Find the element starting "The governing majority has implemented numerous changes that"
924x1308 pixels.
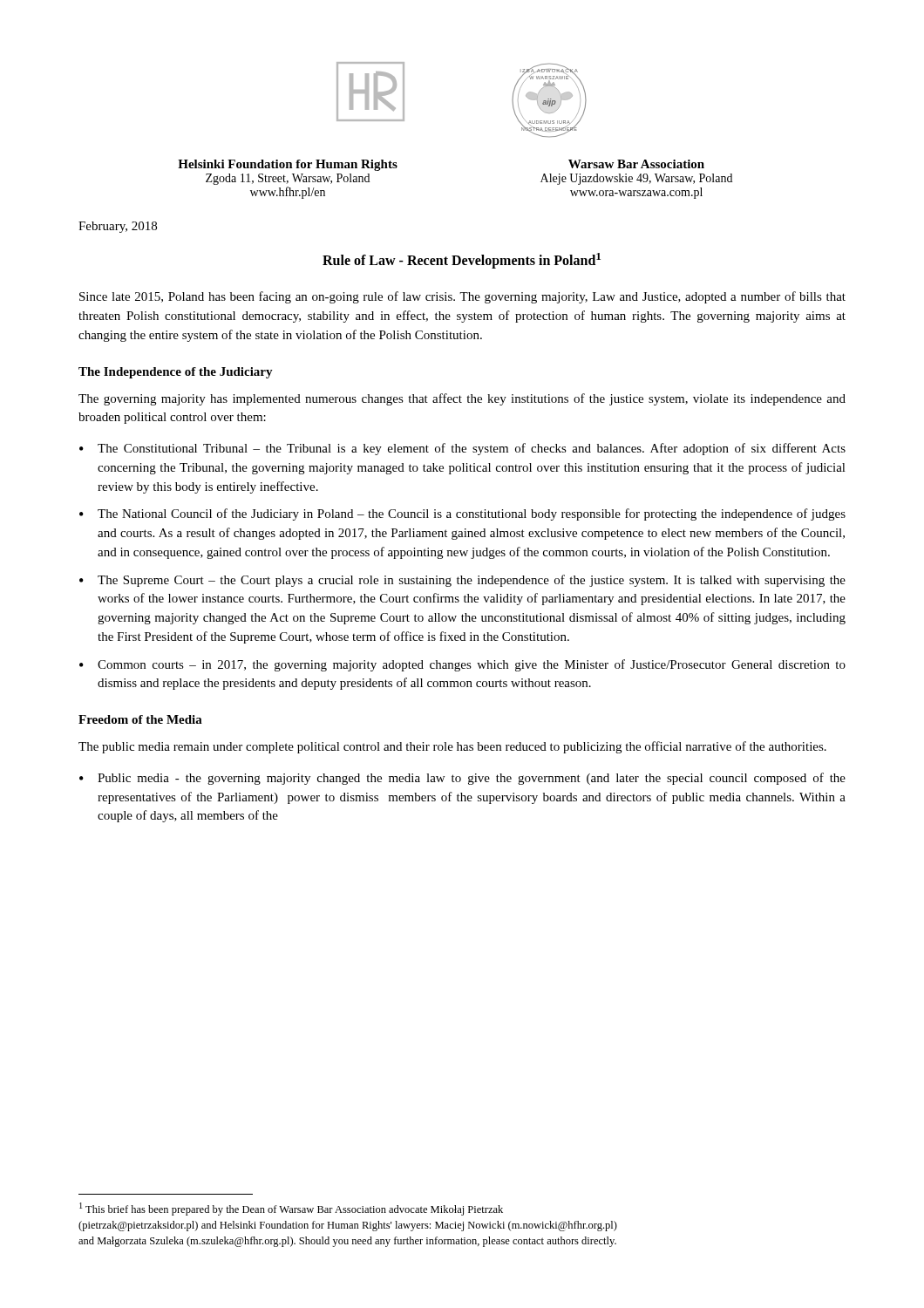[462, 408]
